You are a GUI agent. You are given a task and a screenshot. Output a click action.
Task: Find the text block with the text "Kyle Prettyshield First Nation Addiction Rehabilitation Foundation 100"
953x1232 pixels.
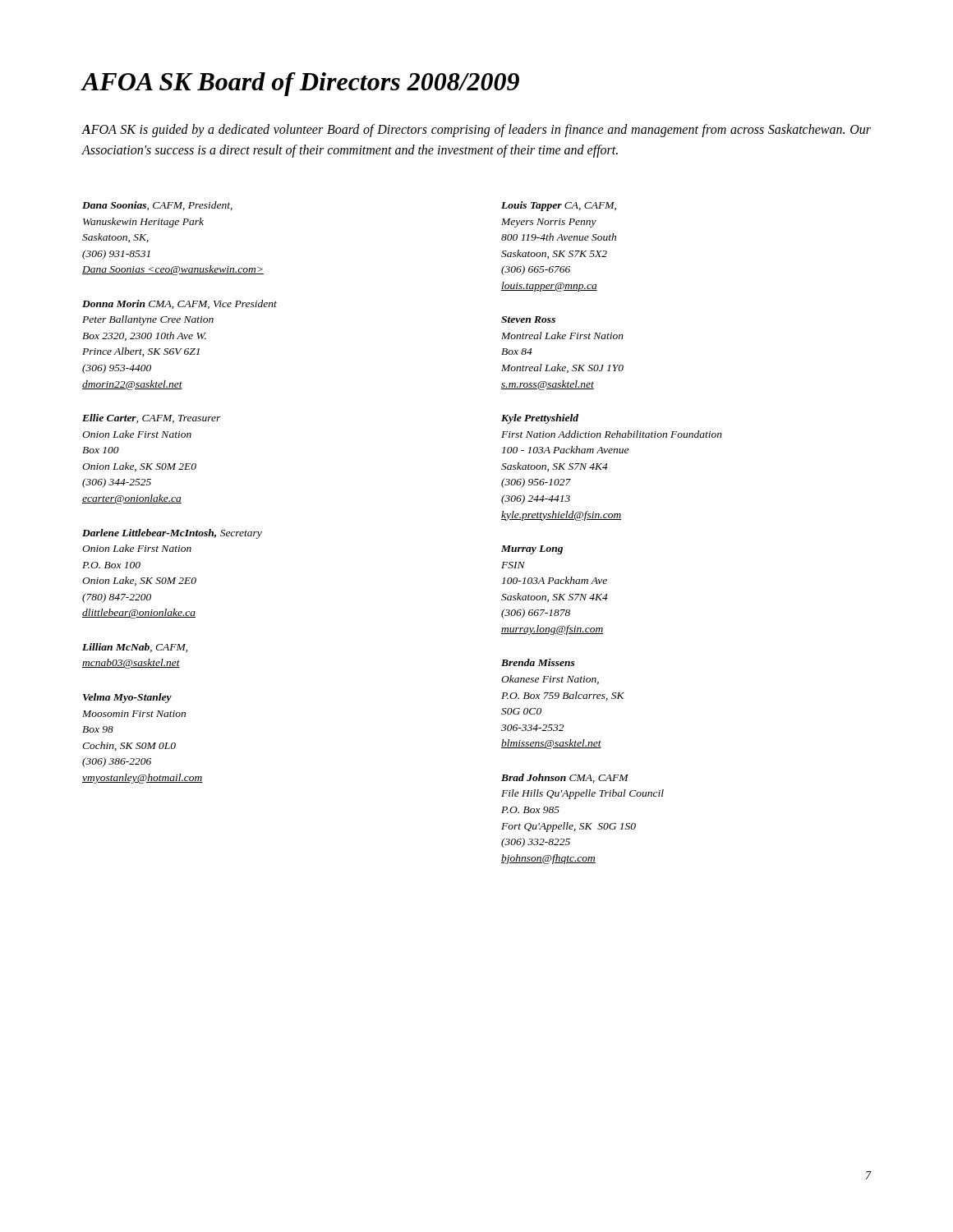612,466
